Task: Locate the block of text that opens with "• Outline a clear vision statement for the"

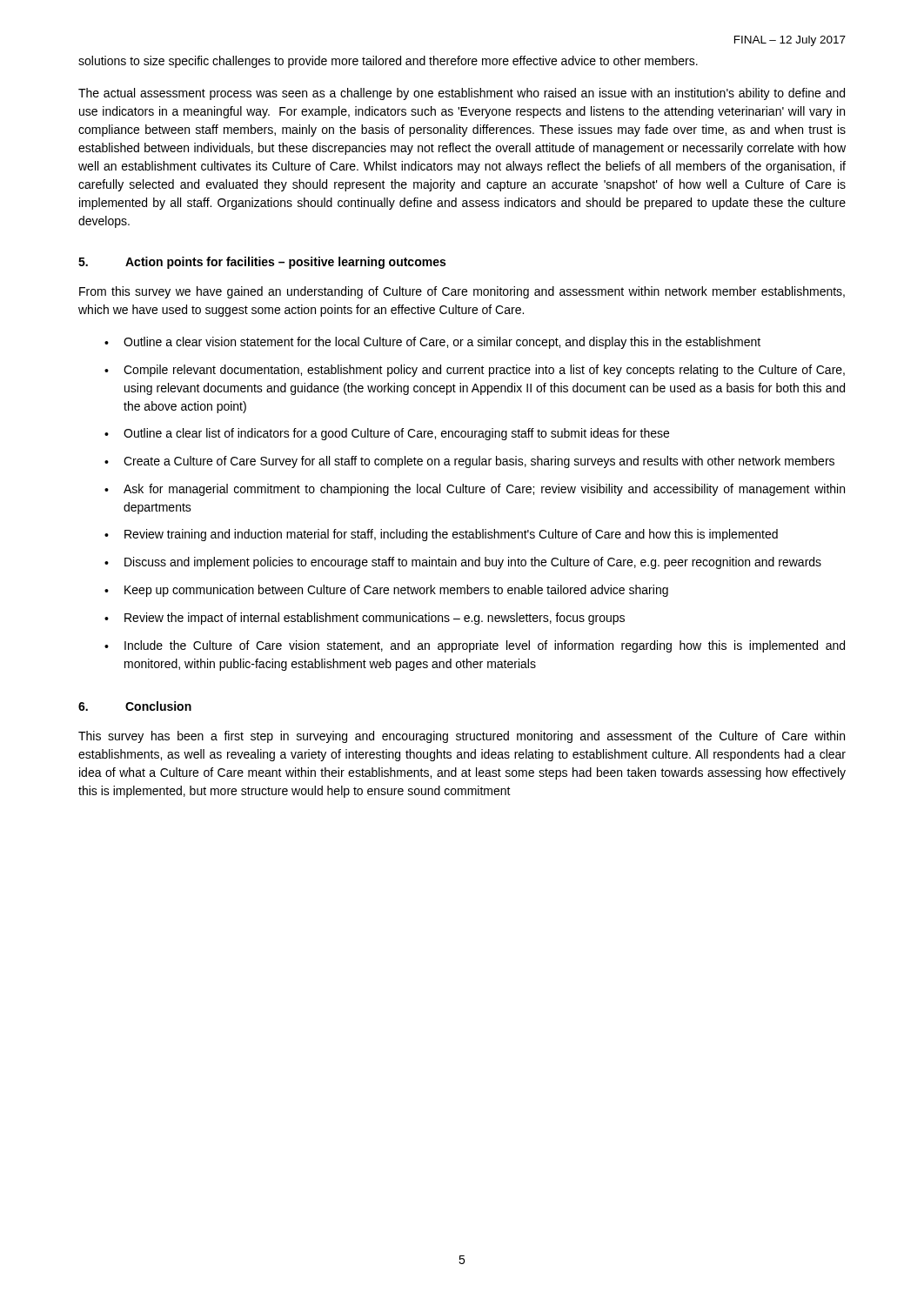Action: tap(475, 343)
